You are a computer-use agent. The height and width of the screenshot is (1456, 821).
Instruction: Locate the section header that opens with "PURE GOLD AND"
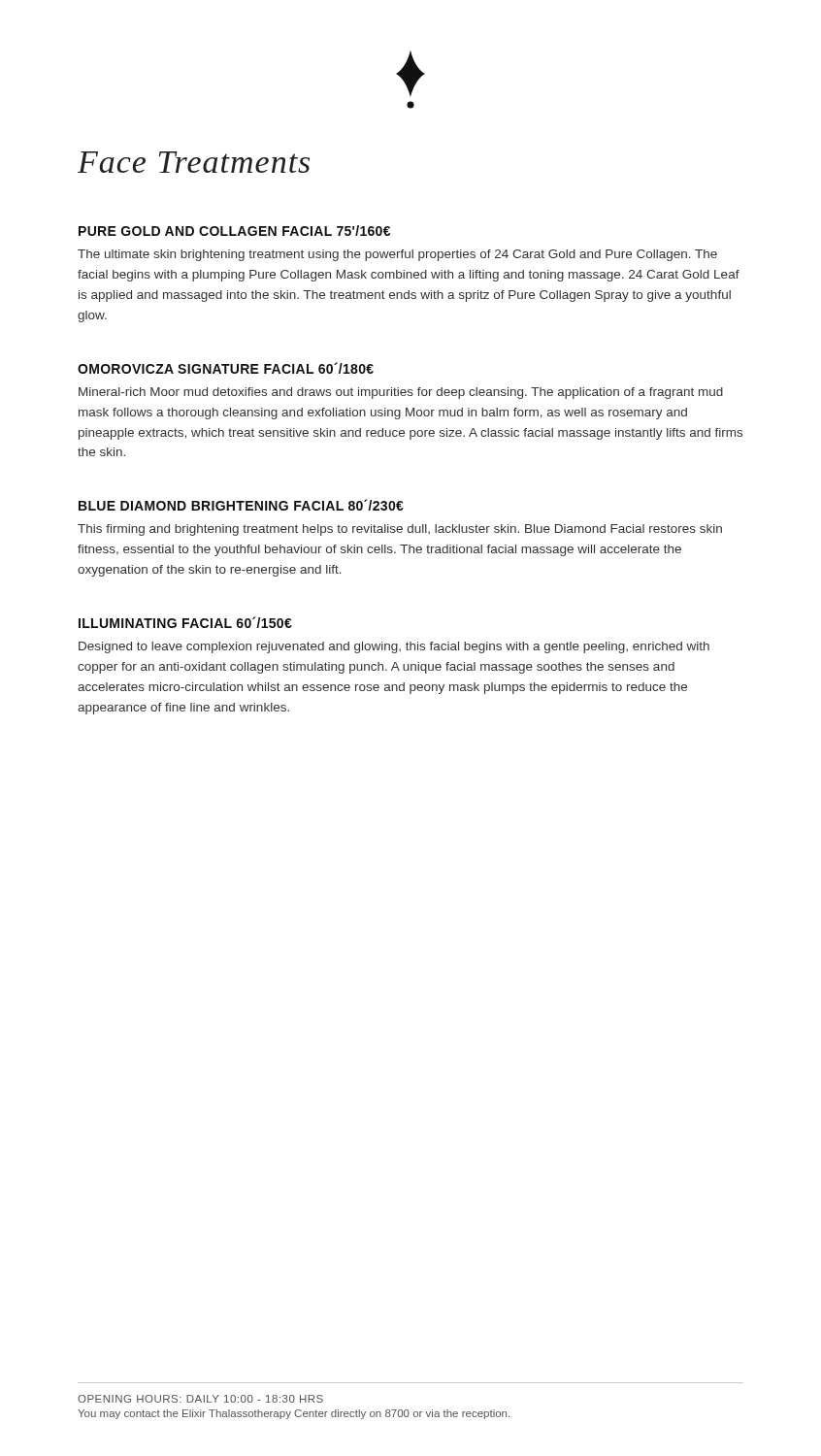pyautogui.click(x=234, y=231)
